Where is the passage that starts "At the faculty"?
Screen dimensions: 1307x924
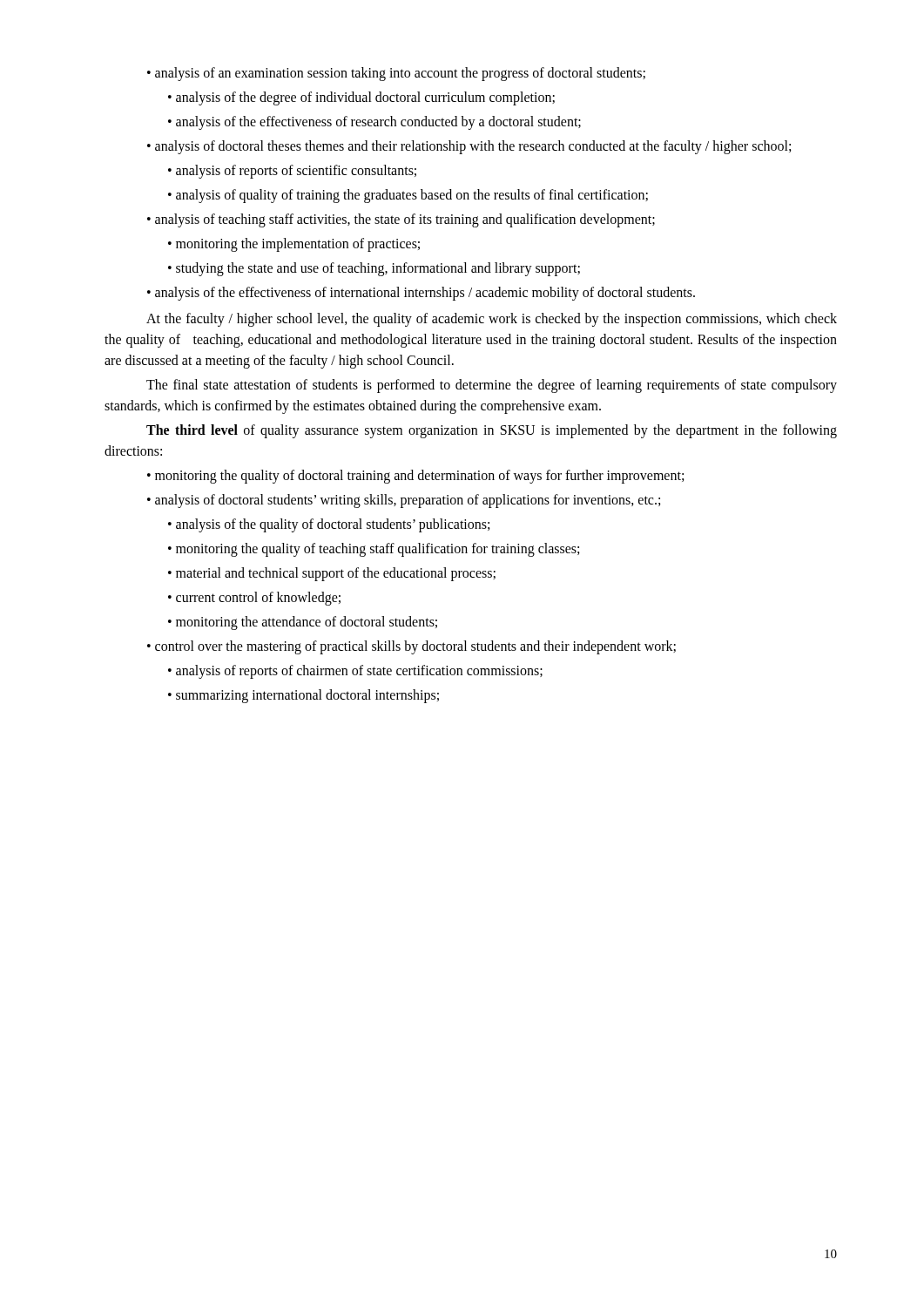pyautogui.click(x=471, y=339)
